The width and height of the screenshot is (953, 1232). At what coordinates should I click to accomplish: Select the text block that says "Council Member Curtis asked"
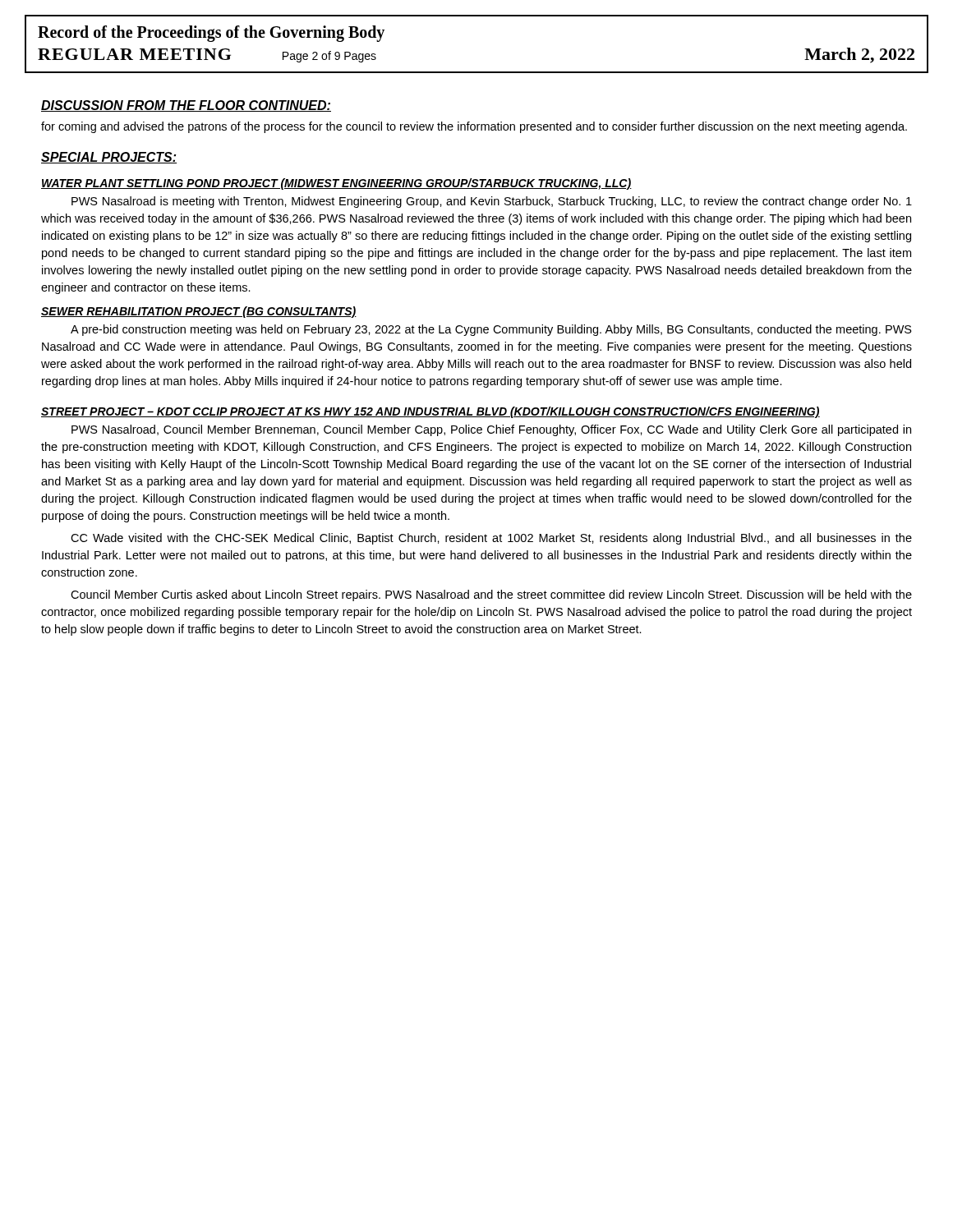point(476,612)
